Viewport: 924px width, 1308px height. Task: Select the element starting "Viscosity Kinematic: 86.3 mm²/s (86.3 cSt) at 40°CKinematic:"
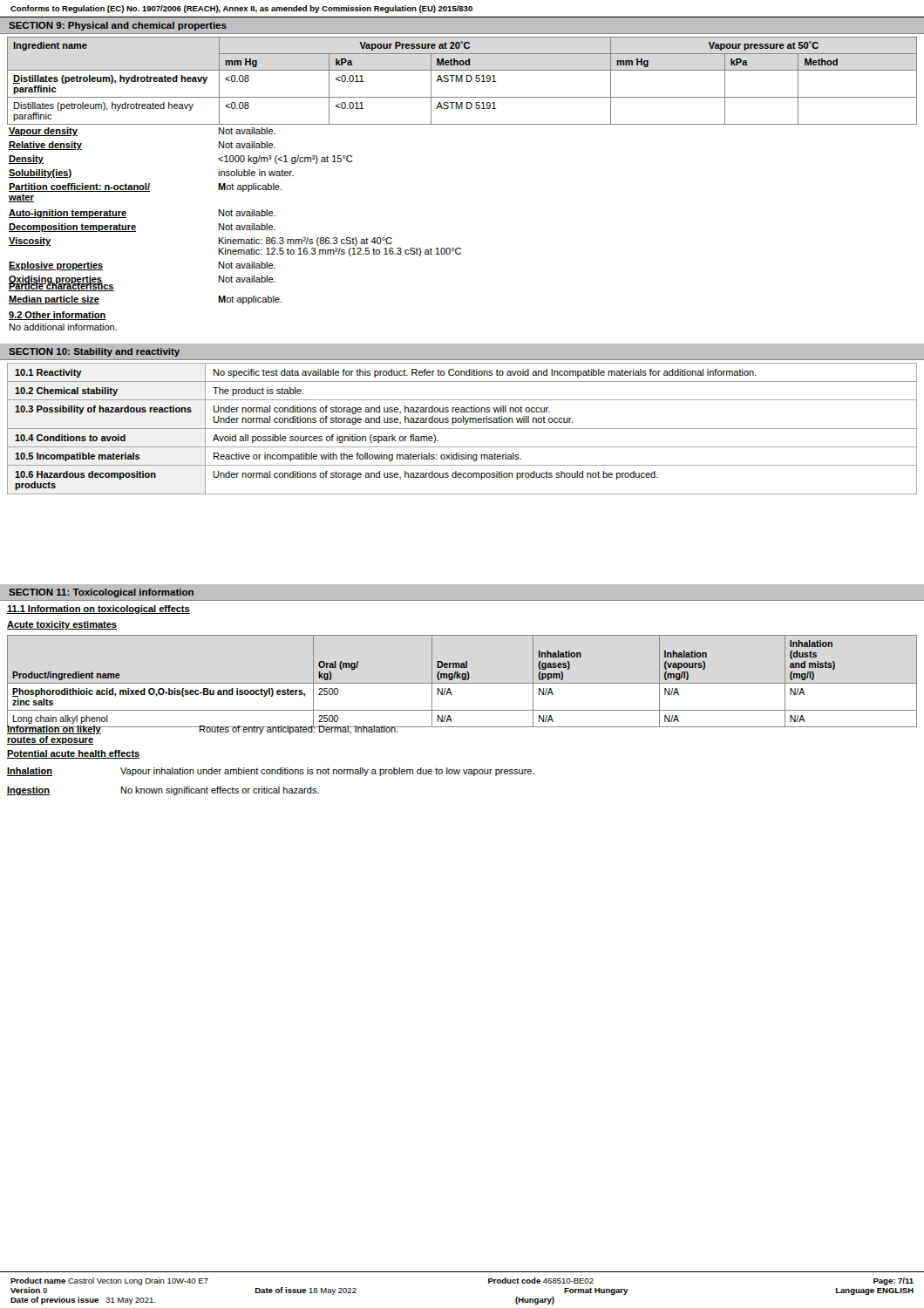tap(234, 246)
